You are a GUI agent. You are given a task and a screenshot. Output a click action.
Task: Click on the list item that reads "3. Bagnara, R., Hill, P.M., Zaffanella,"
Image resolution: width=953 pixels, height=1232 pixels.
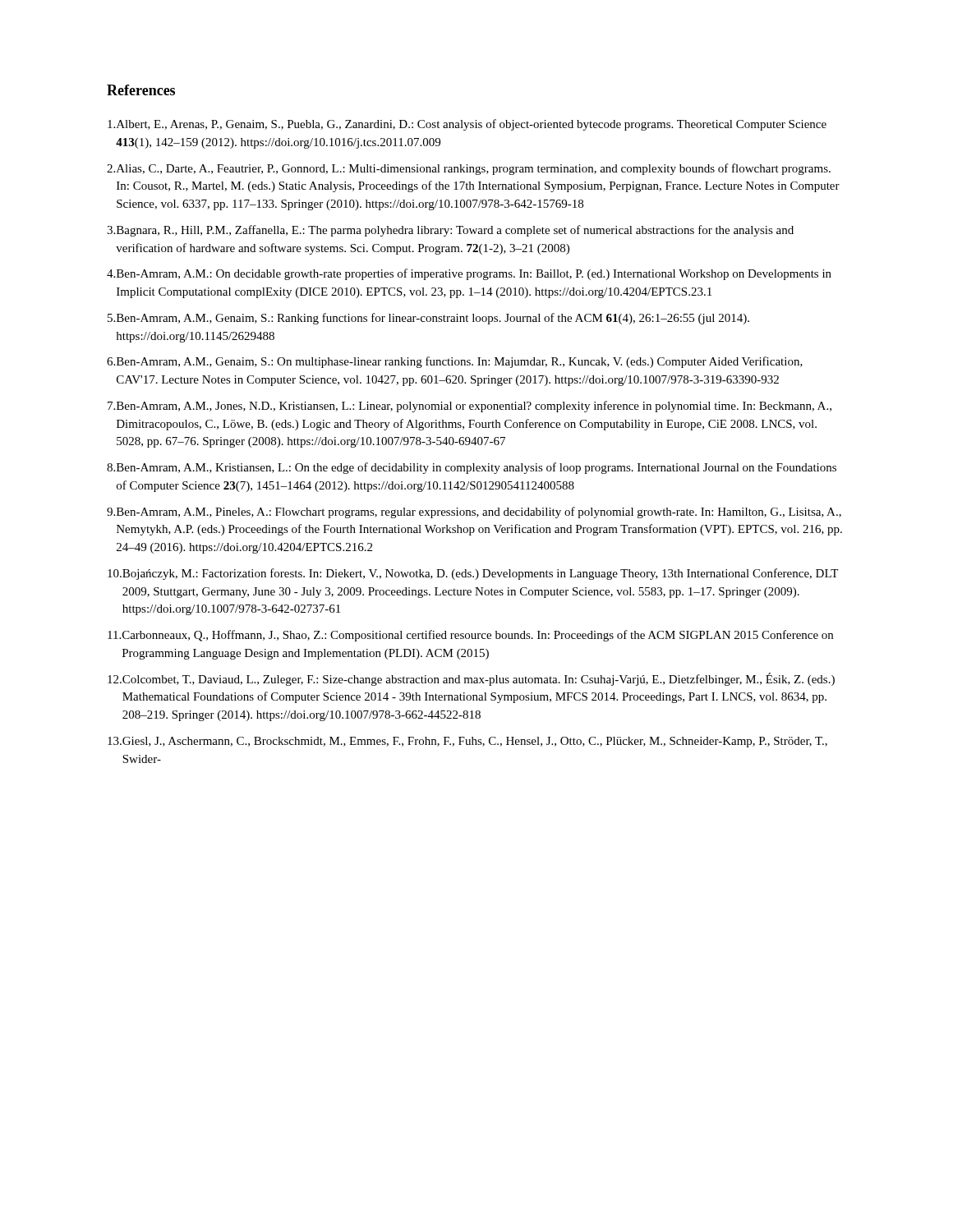click(476, 239)
